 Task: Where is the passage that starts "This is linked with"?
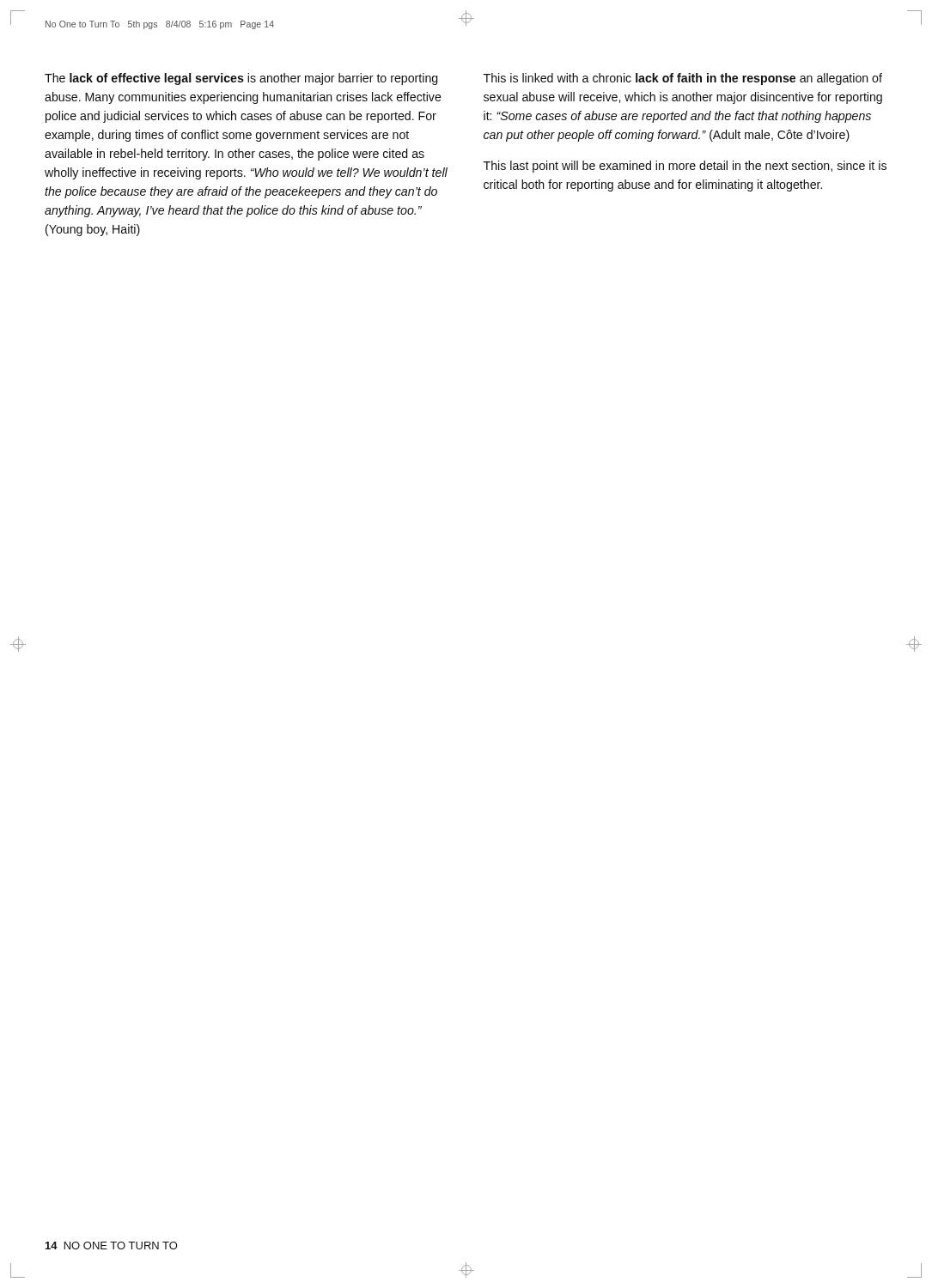coord(685,106)
